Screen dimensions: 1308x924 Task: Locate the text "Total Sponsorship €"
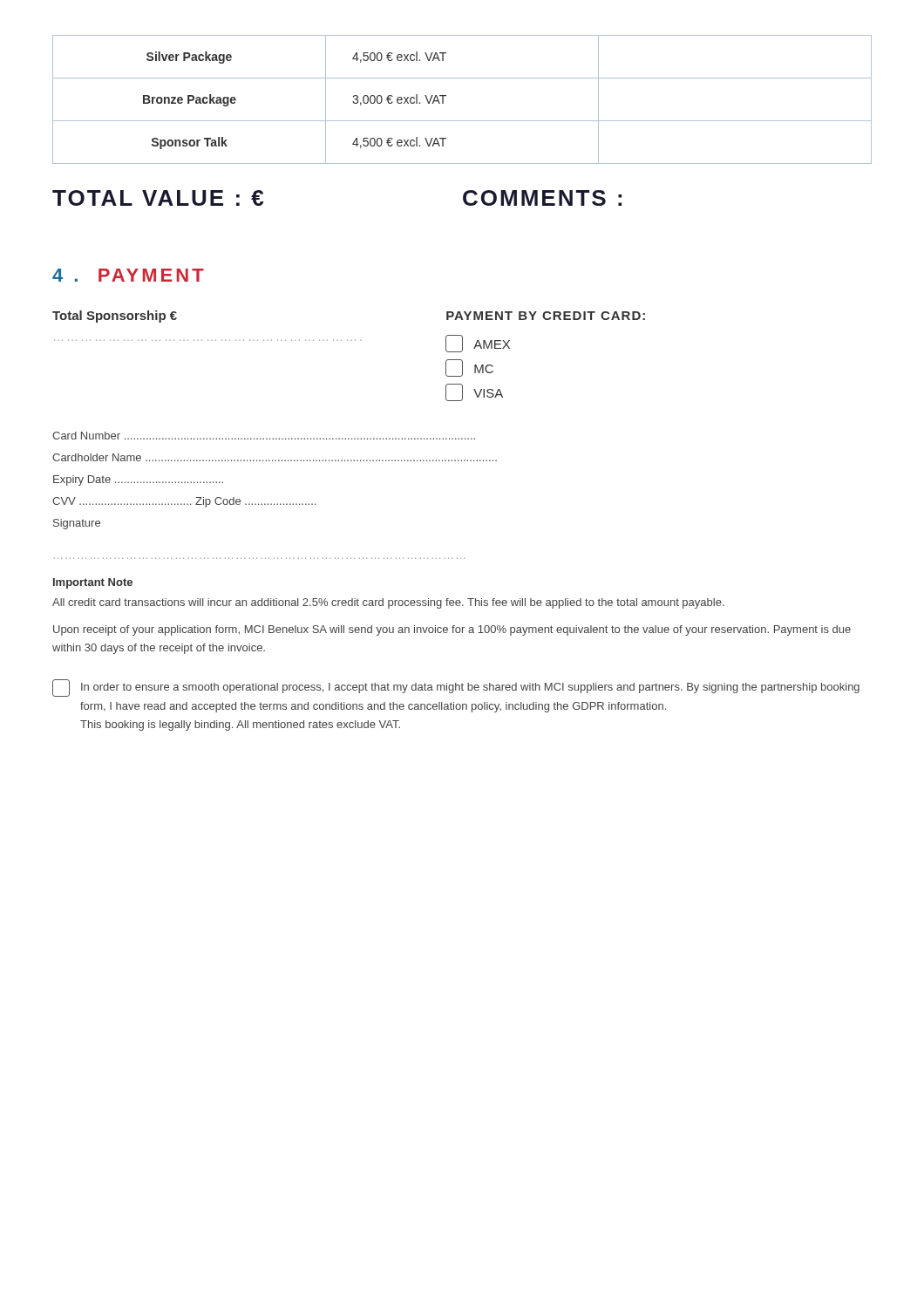click(115, 315)
